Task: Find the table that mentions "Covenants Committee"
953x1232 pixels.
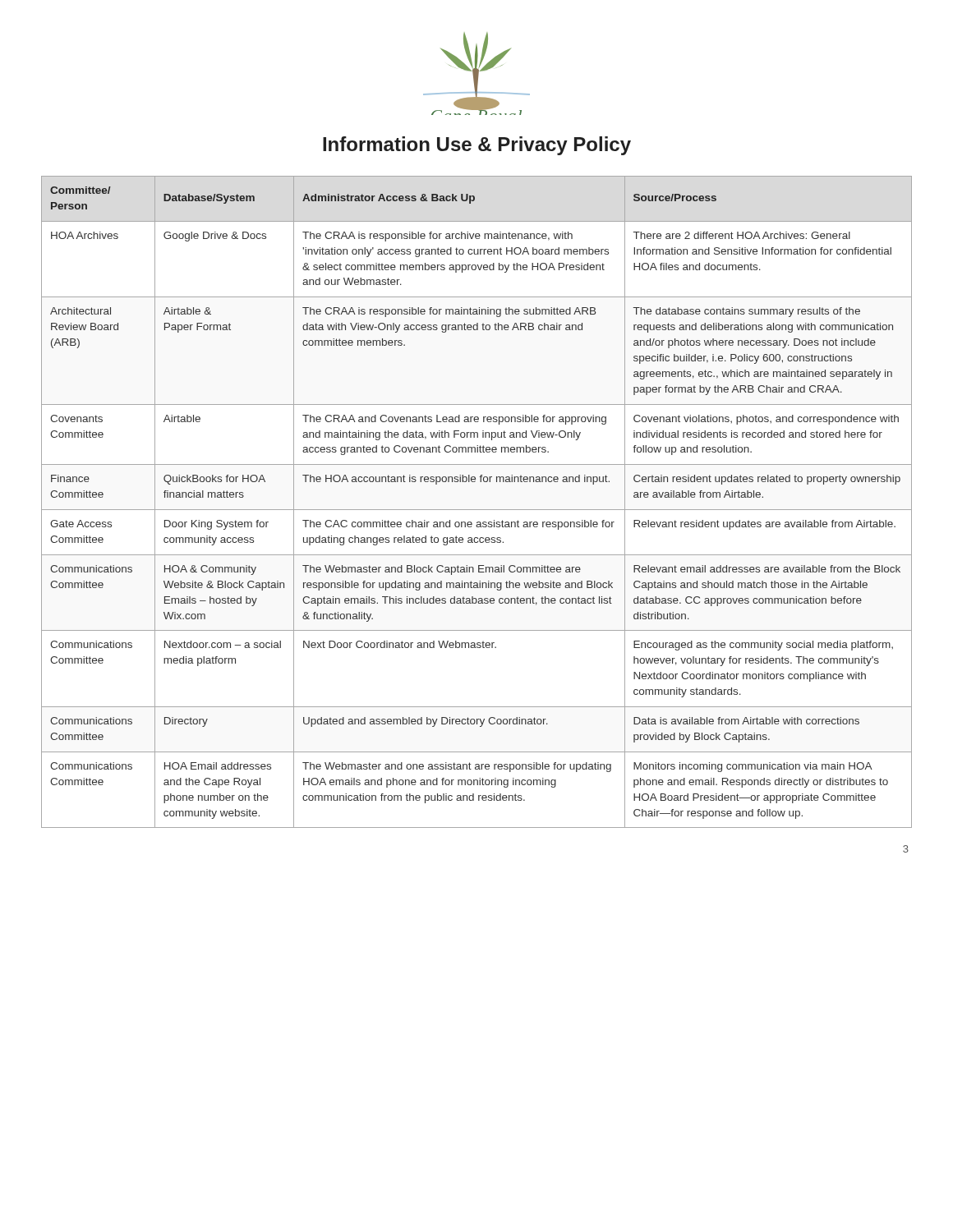Action: click(x=476, y=502)
